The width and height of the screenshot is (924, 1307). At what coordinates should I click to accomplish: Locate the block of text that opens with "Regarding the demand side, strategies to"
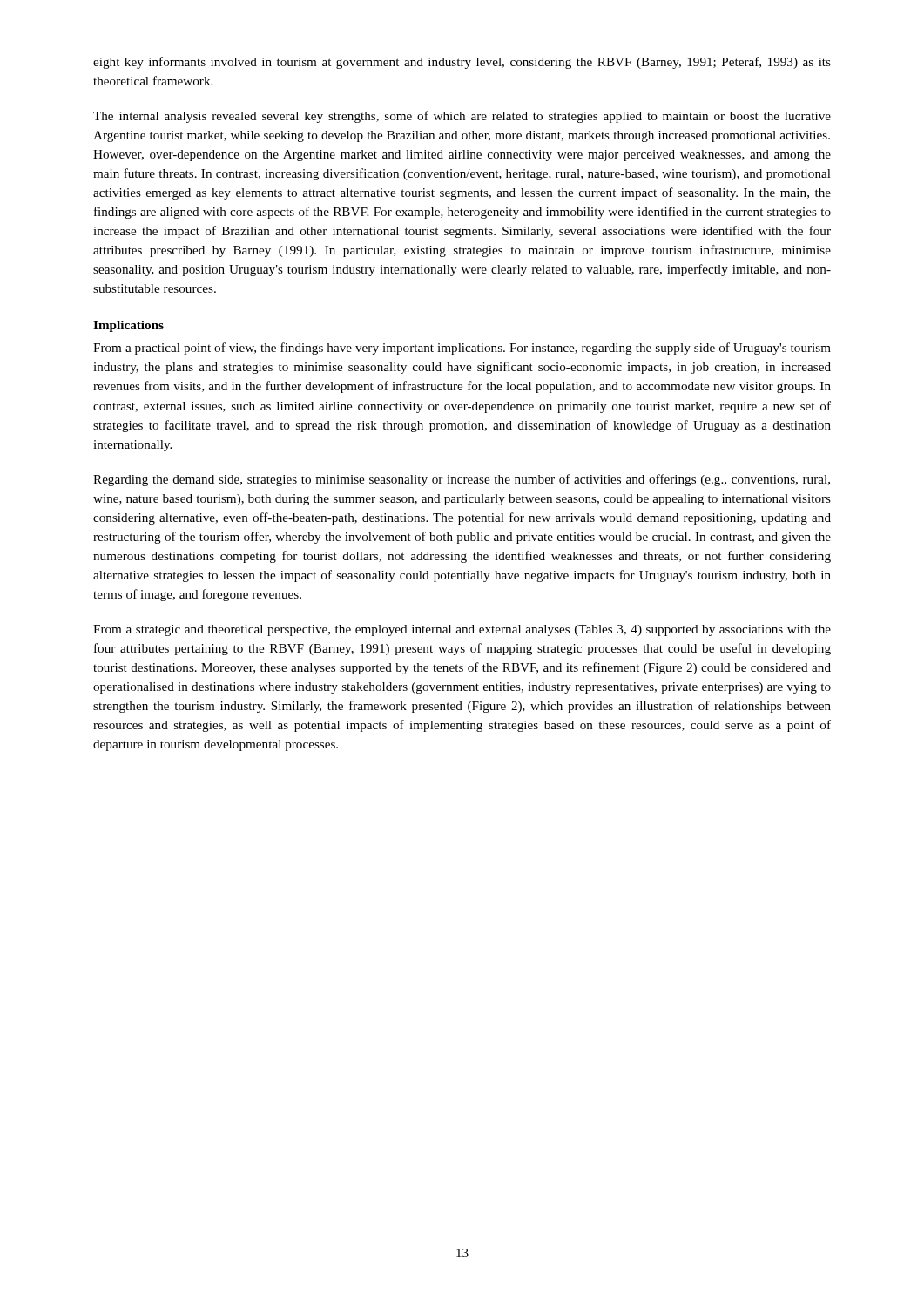point(462,536)
